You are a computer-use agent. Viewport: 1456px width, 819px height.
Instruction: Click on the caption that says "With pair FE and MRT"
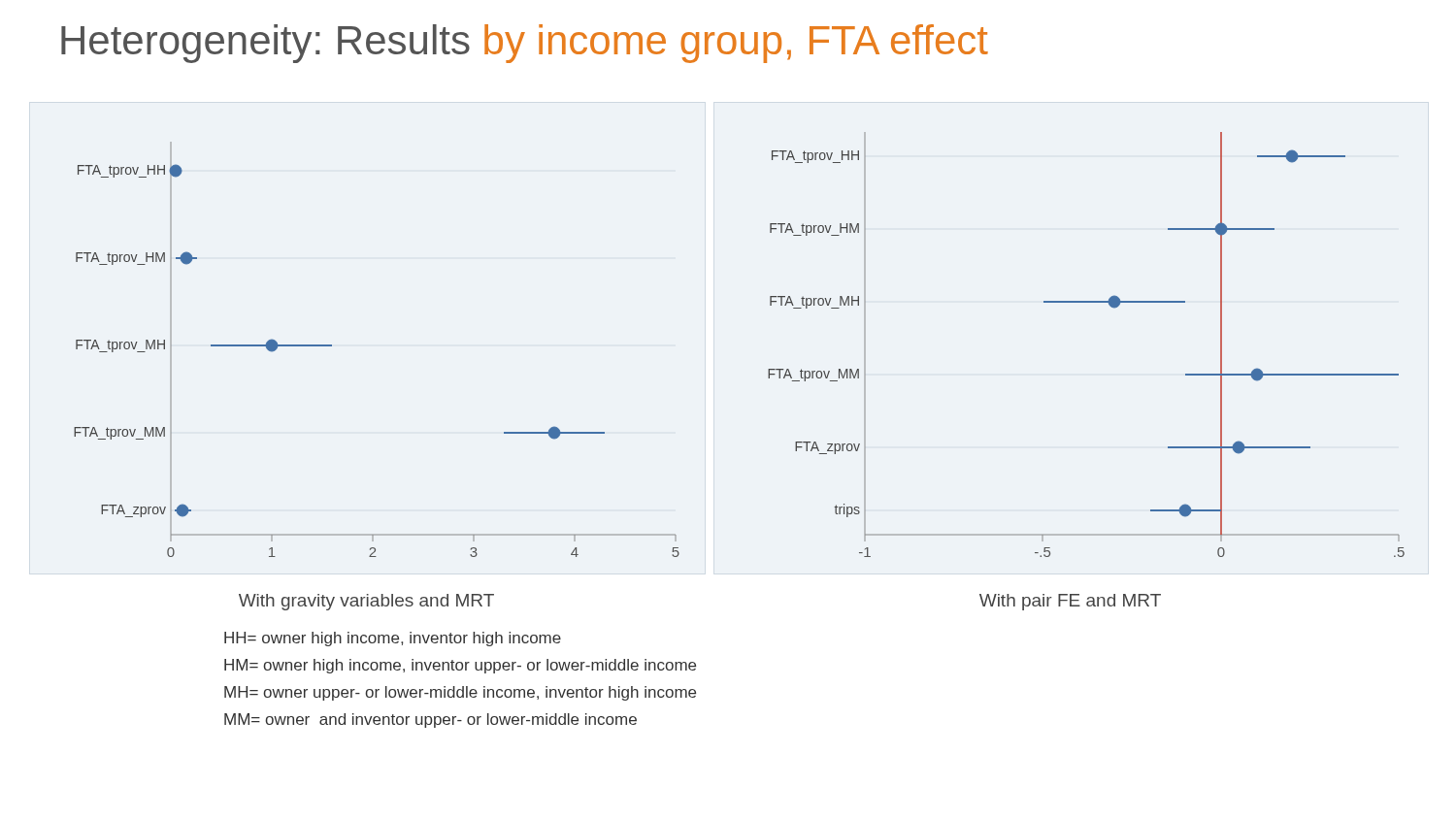click(x=1070, y=600)
